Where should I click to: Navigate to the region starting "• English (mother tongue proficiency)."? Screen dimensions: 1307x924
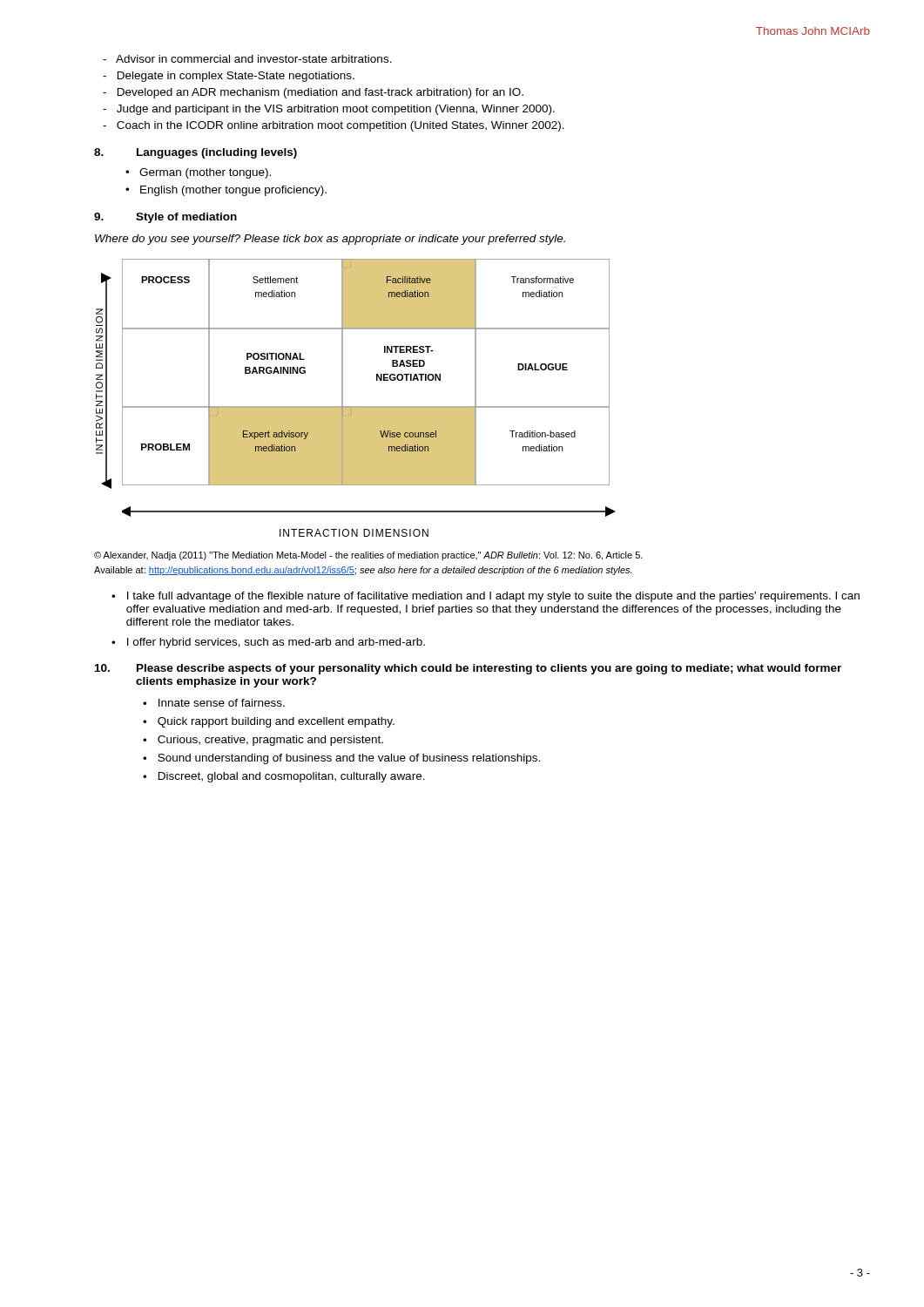pyautogui.click(x=235, y=190)
